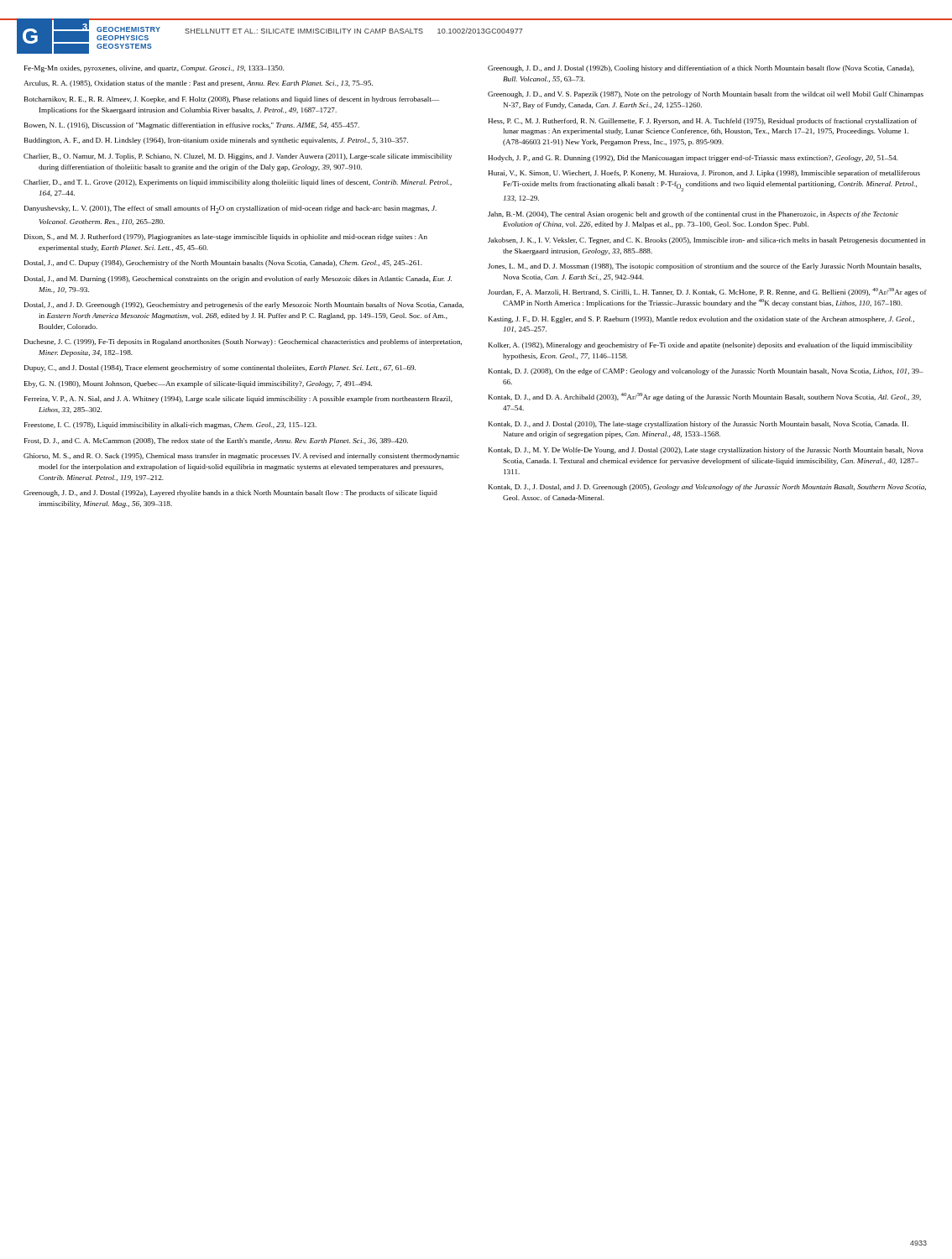Point to the passage starting "Dostal, J., and J. D. Greenough (1992),"
The width and height of the screenshot is (952, 1259).
(x=244, y=316)
